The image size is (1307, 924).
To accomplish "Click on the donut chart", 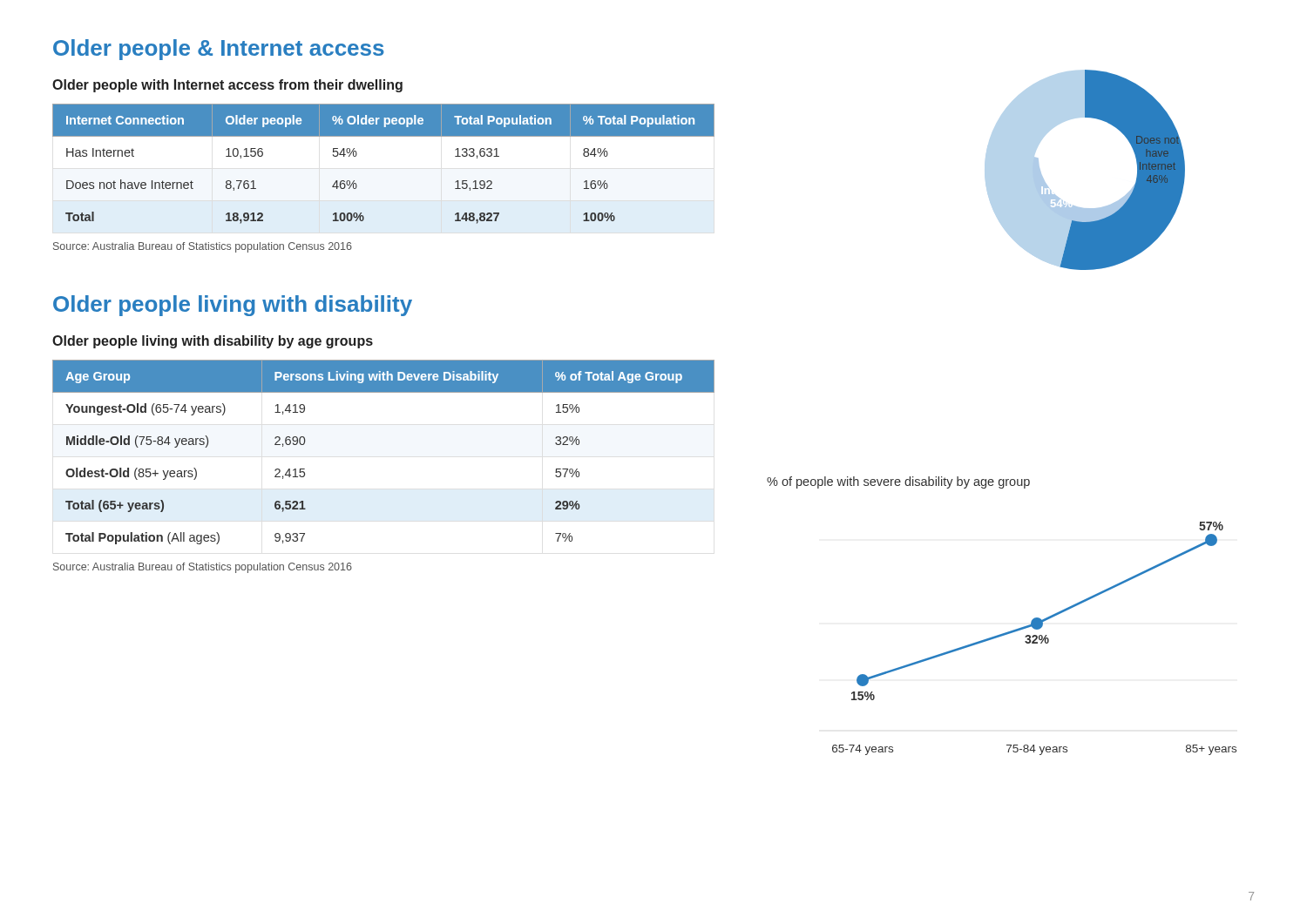I will tap(1098, 171).
